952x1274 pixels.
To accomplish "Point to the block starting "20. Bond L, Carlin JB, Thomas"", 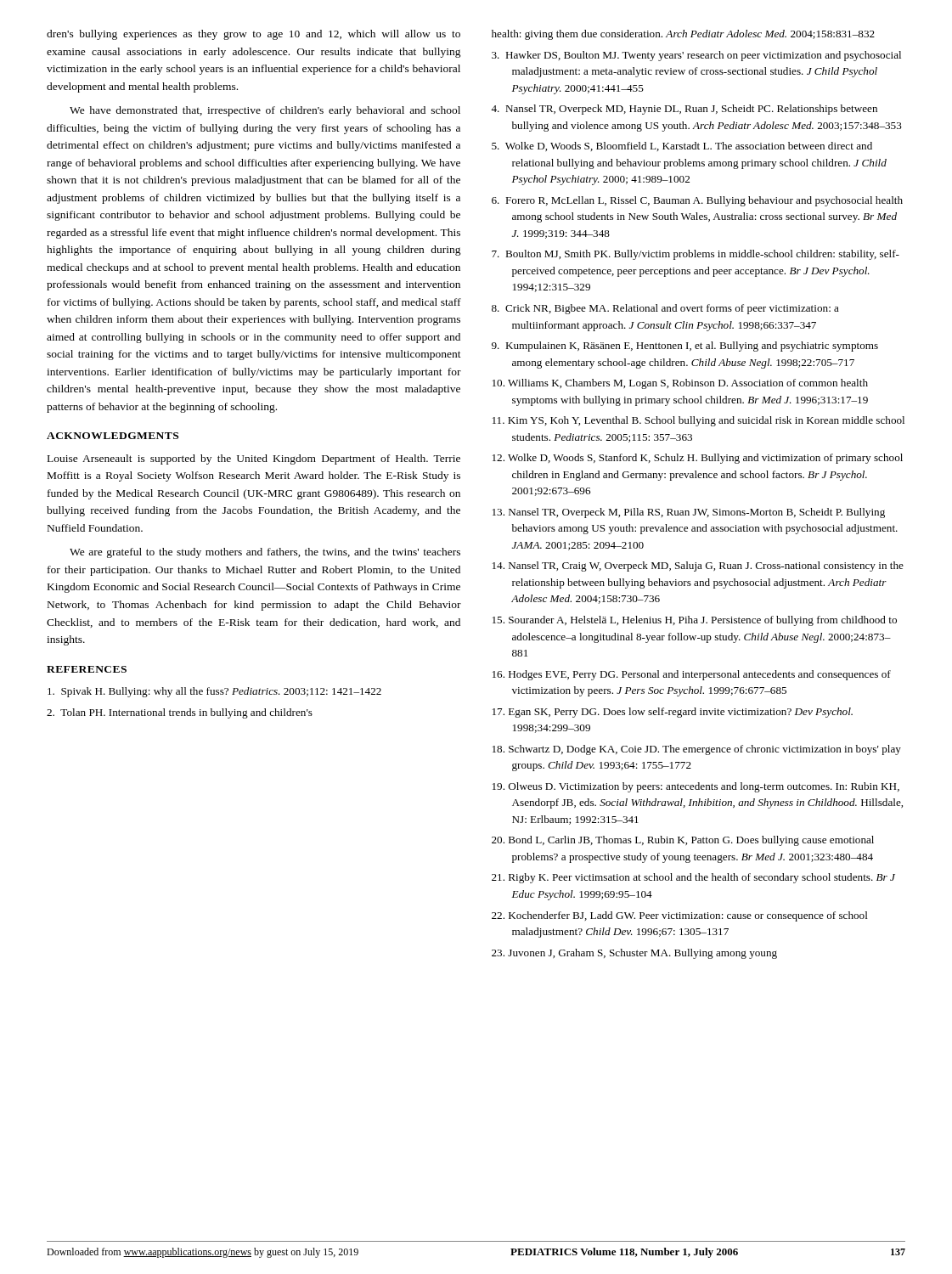I will pyautogui.click(x=683, y=848).
